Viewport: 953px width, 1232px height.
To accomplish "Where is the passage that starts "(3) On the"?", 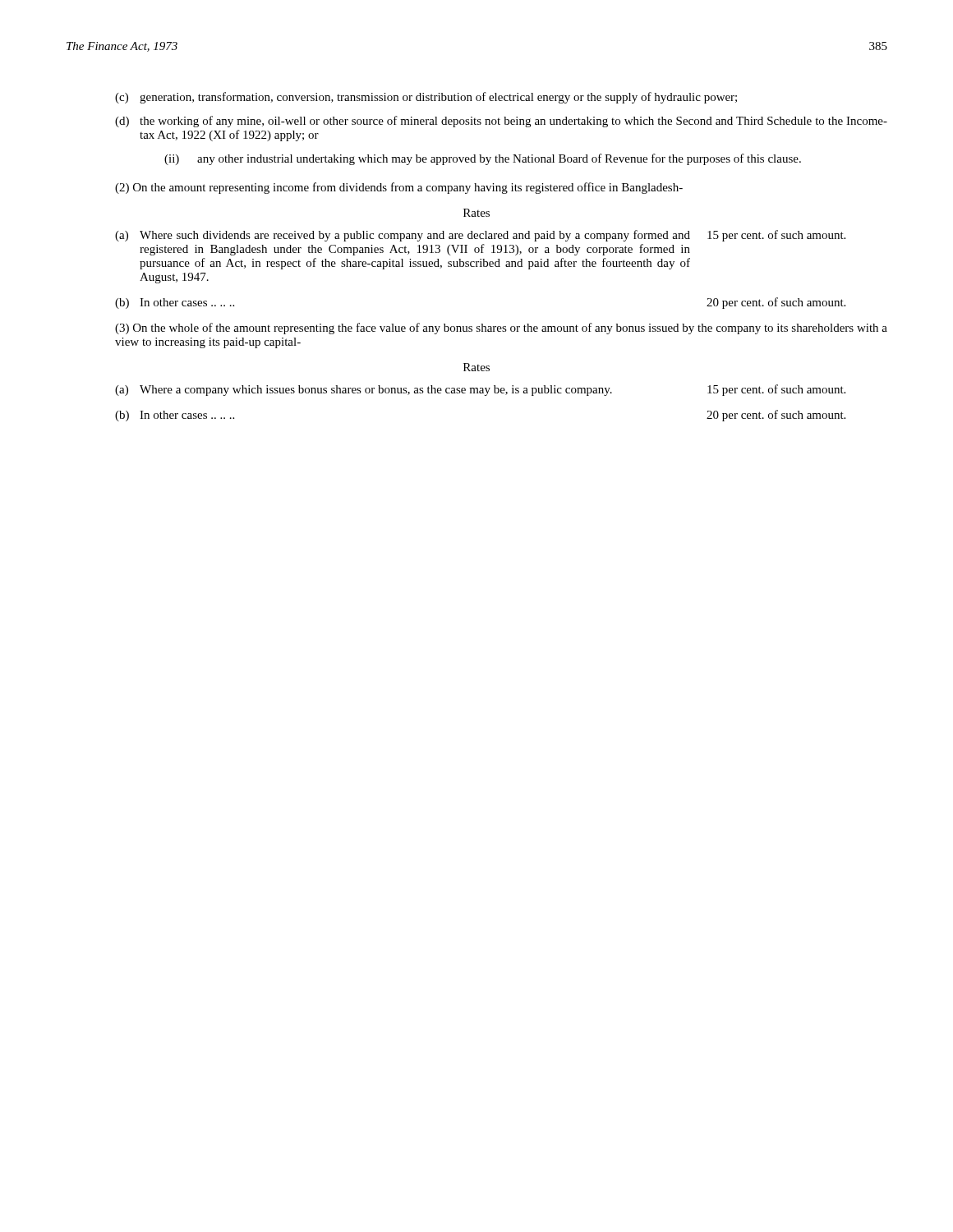I will 501,335.
